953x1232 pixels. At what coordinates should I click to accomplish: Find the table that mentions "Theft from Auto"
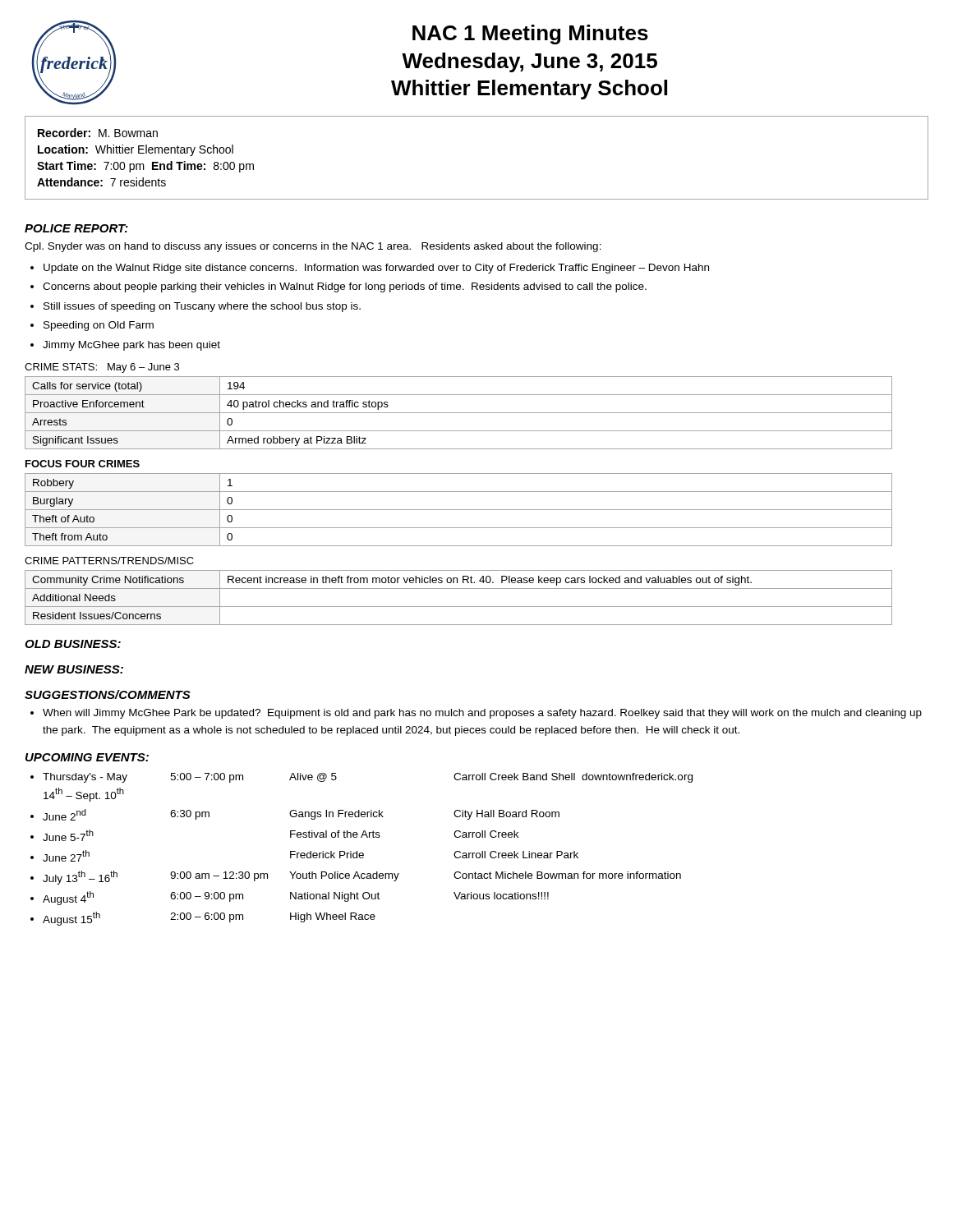[476, 510]
